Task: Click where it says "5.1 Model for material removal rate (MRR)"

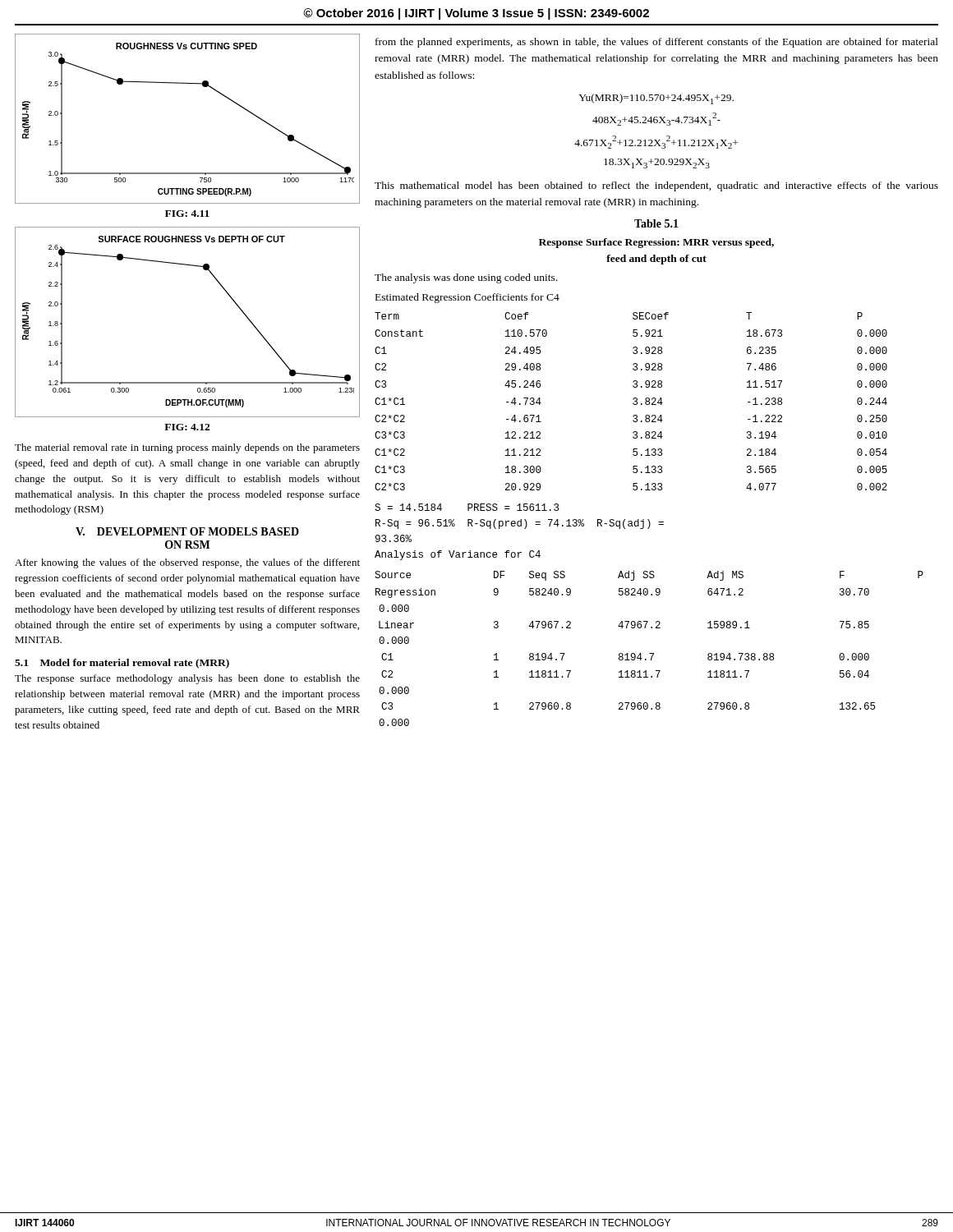Action: click(122, 663)
